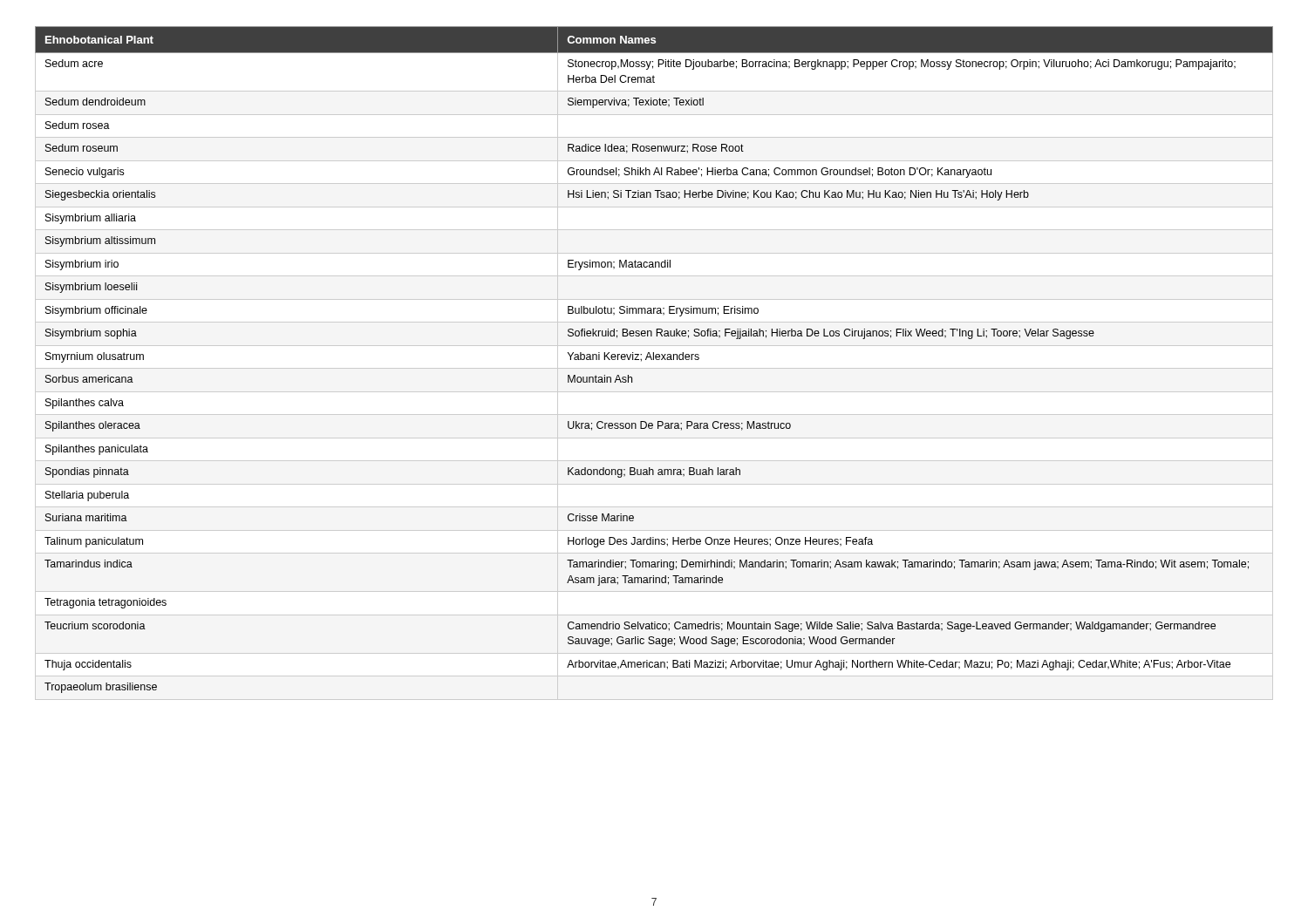Screen dimensions: 924x1308
Task: Find the table that mentions "Tropaeolum brasiliense"
Action: coord(654,363)
